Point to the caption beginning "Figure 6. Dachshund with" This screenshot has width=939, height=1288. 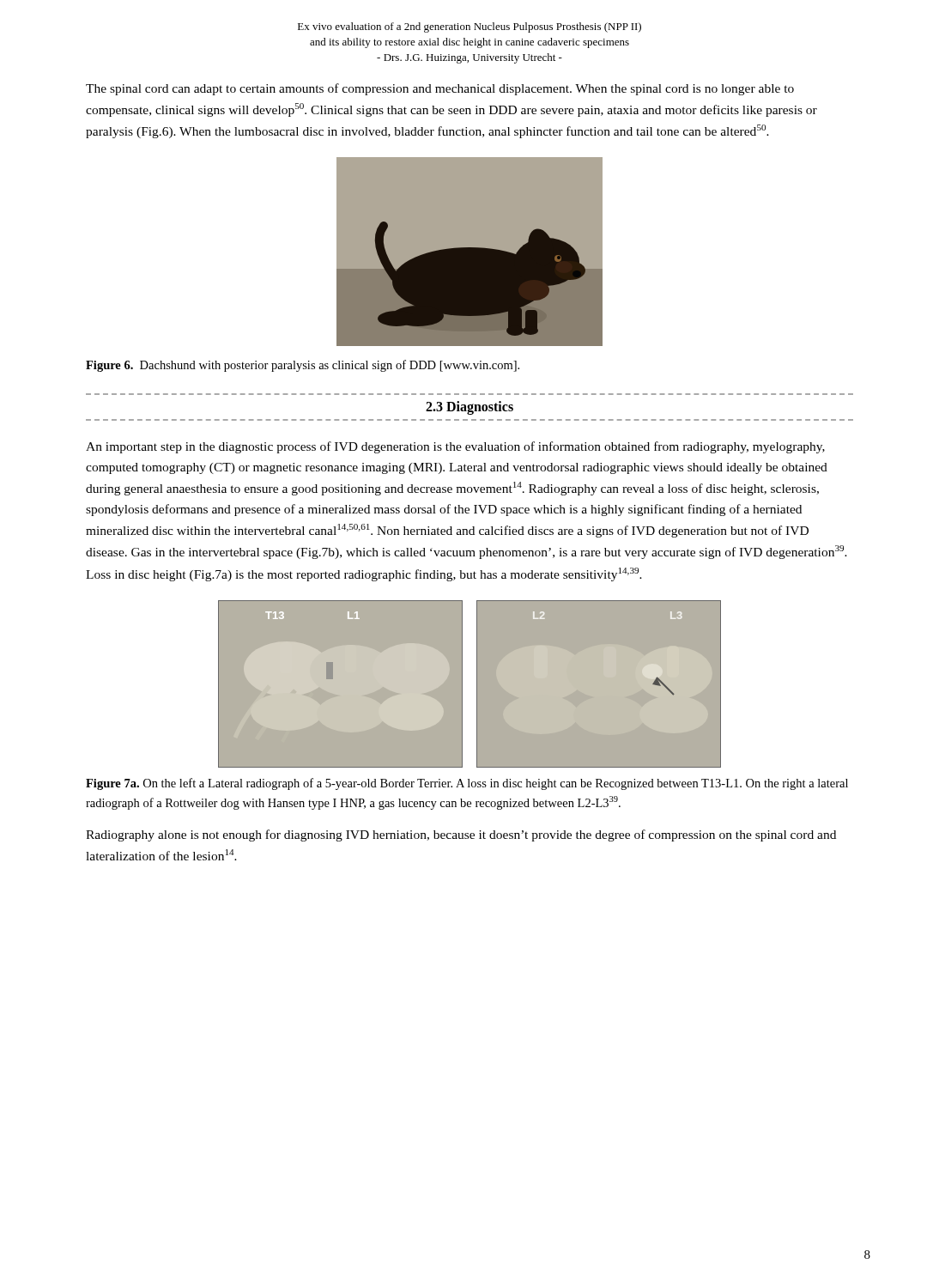(x=303, y=365)
